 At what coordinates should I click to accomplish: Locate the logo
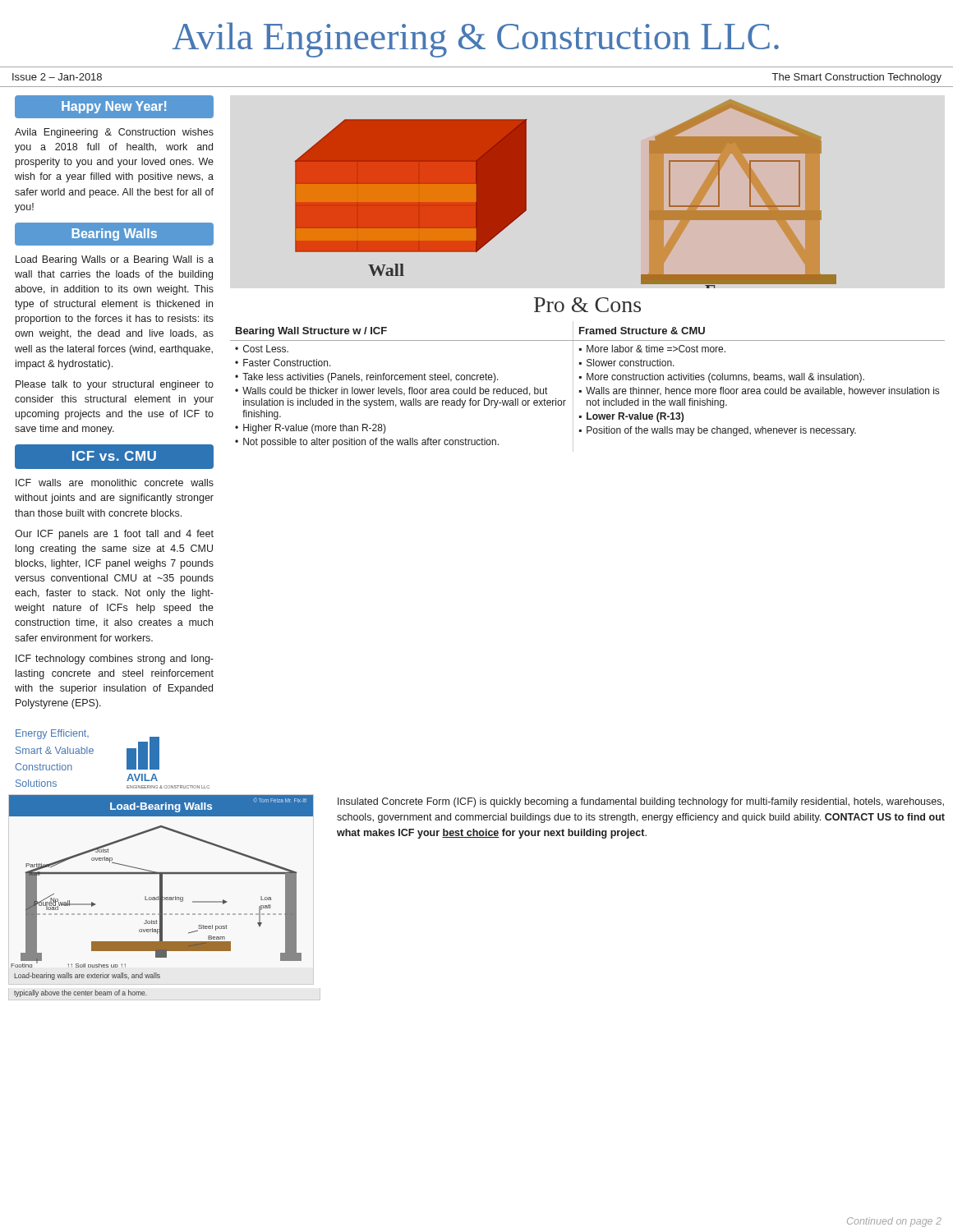[x=168, y=763]
